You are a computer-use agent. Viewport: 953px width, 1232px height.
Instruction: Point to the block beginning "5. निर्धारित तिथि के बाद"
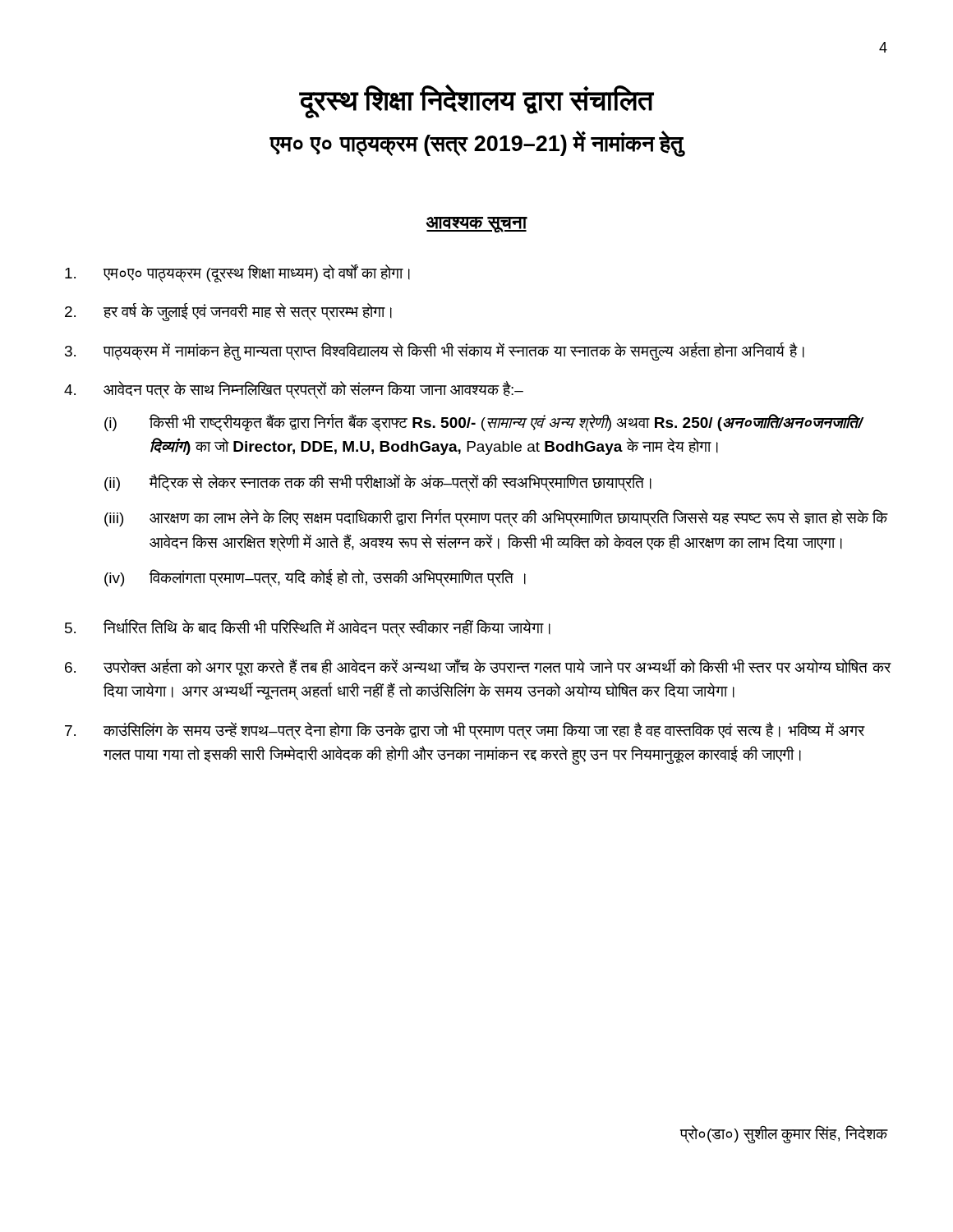pyautogui.click(x=479, y=628)
